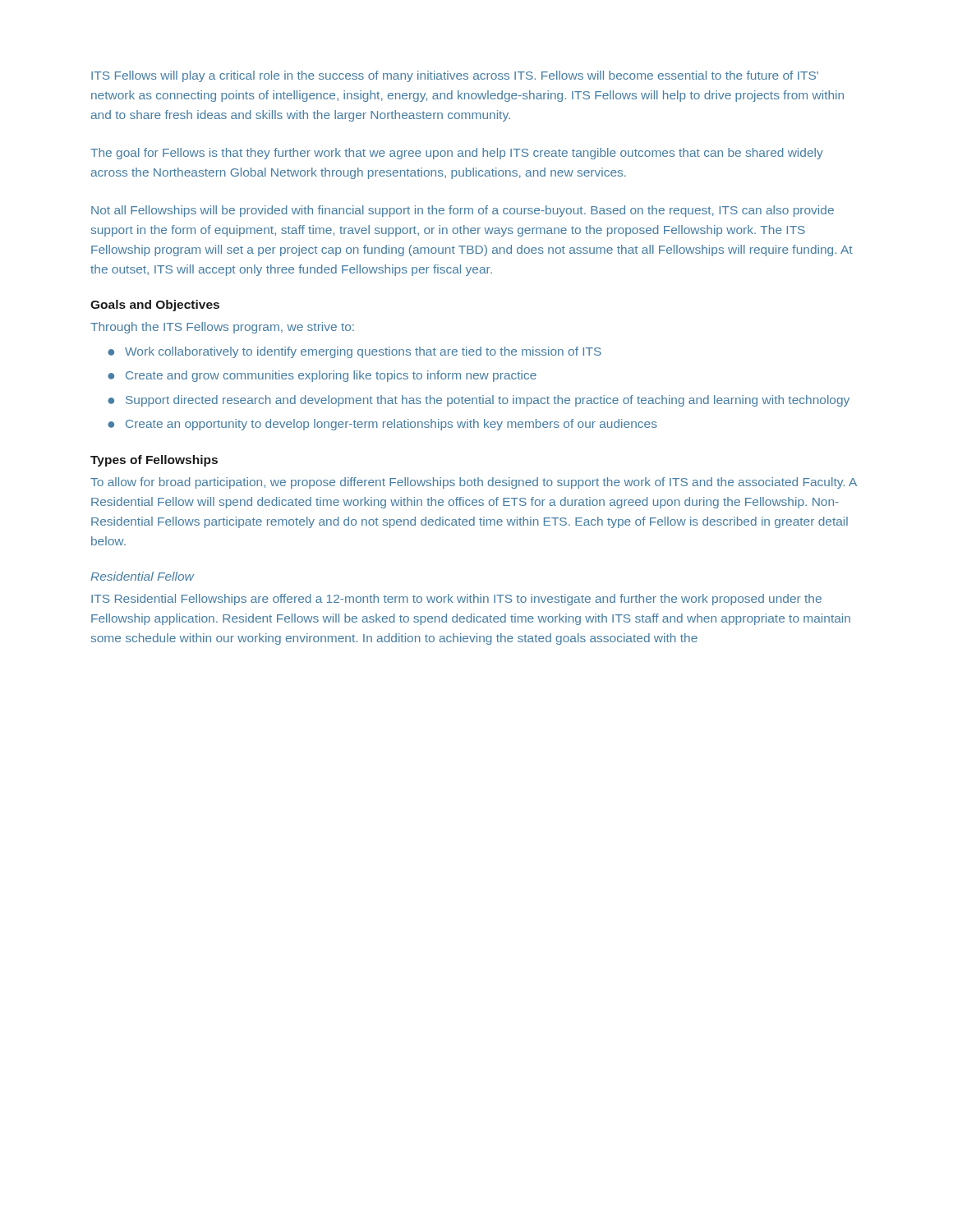Locate the block of text that opens with "The goal for Fellows is that they further"
953x1232 pixels.
pos(457,162)
